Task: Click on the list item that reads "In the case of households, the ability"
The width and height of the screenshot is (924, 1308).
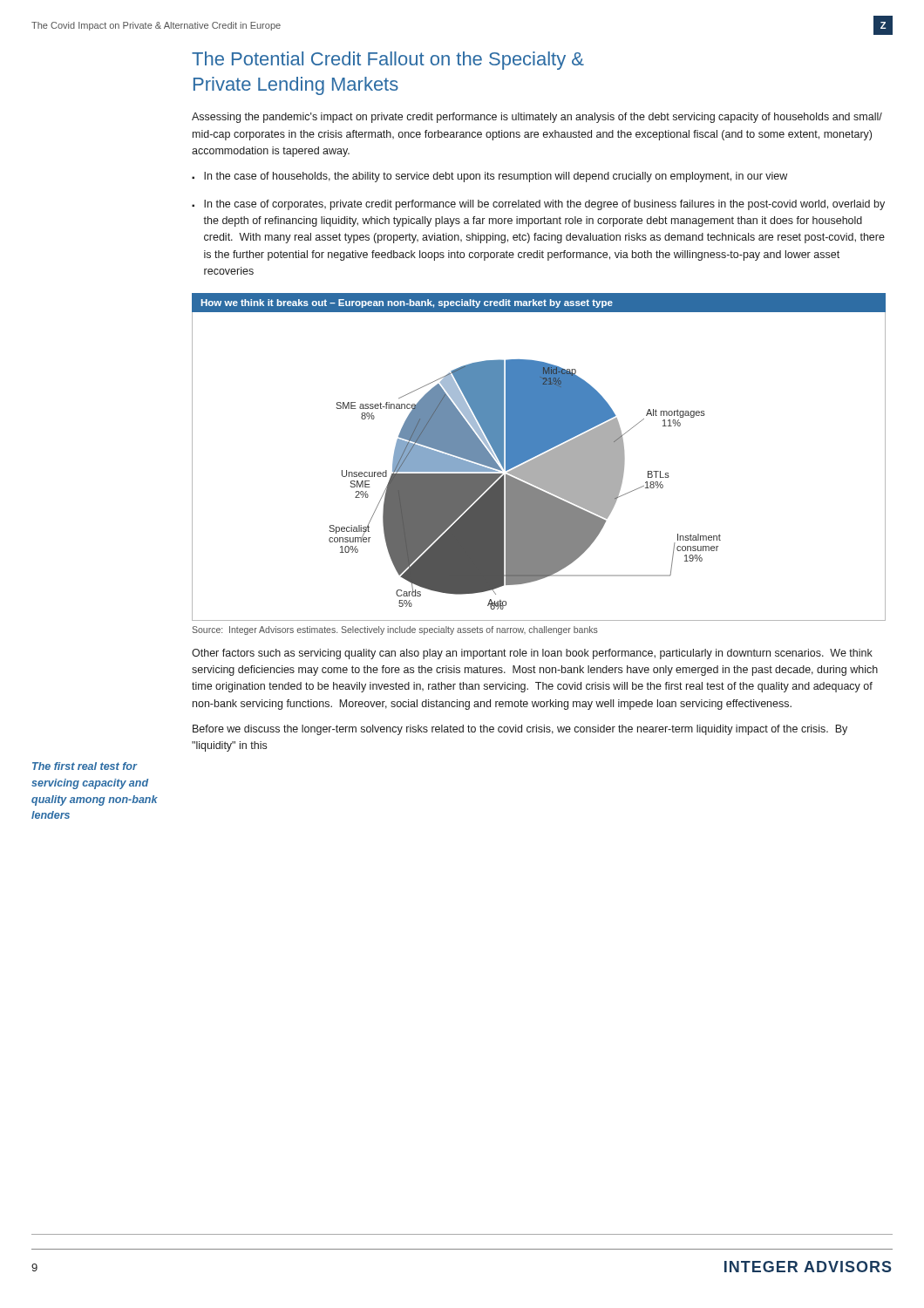Action: tap(495, 176)
